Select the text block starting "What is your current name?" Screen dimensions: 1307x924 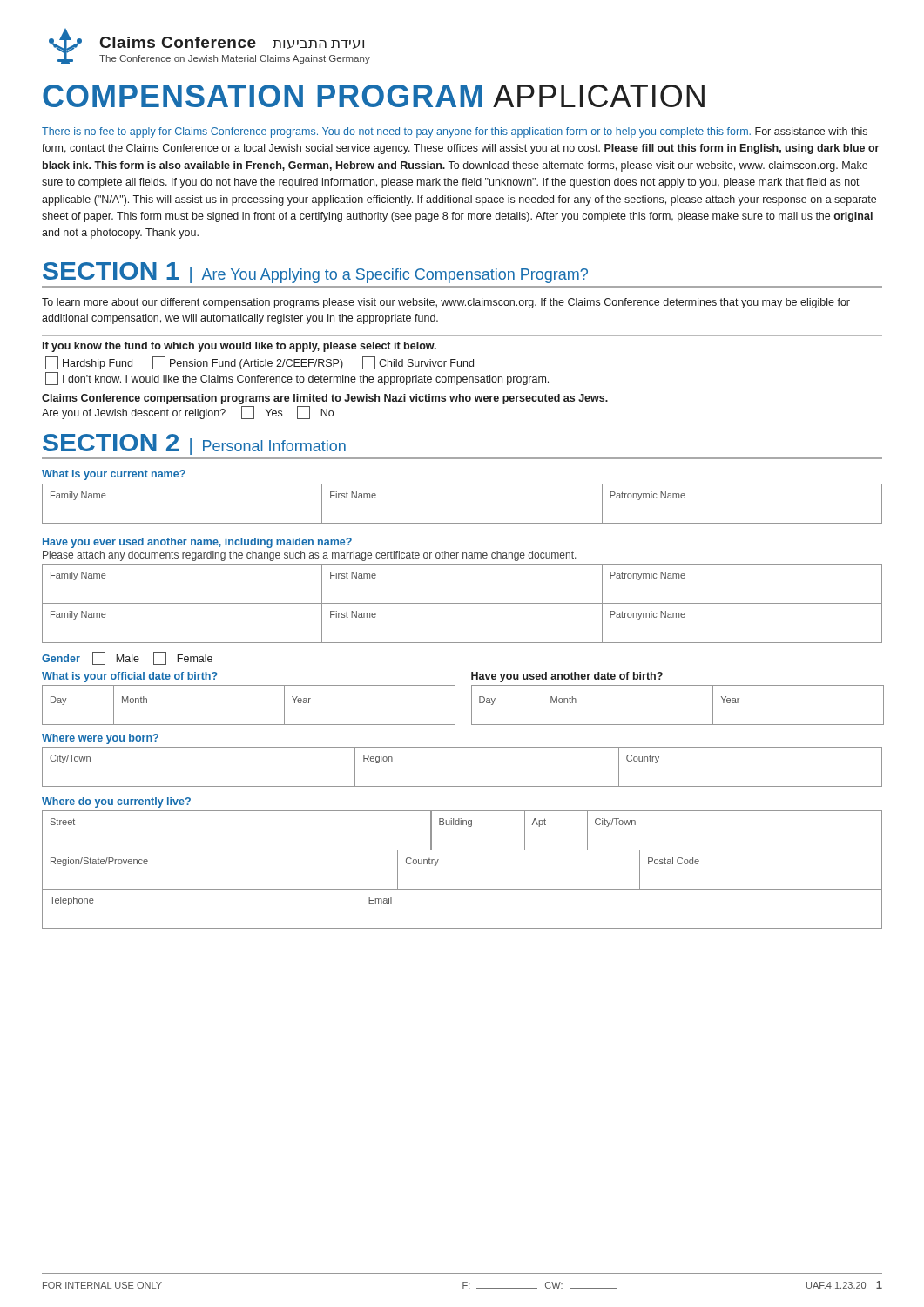[114, 474]
